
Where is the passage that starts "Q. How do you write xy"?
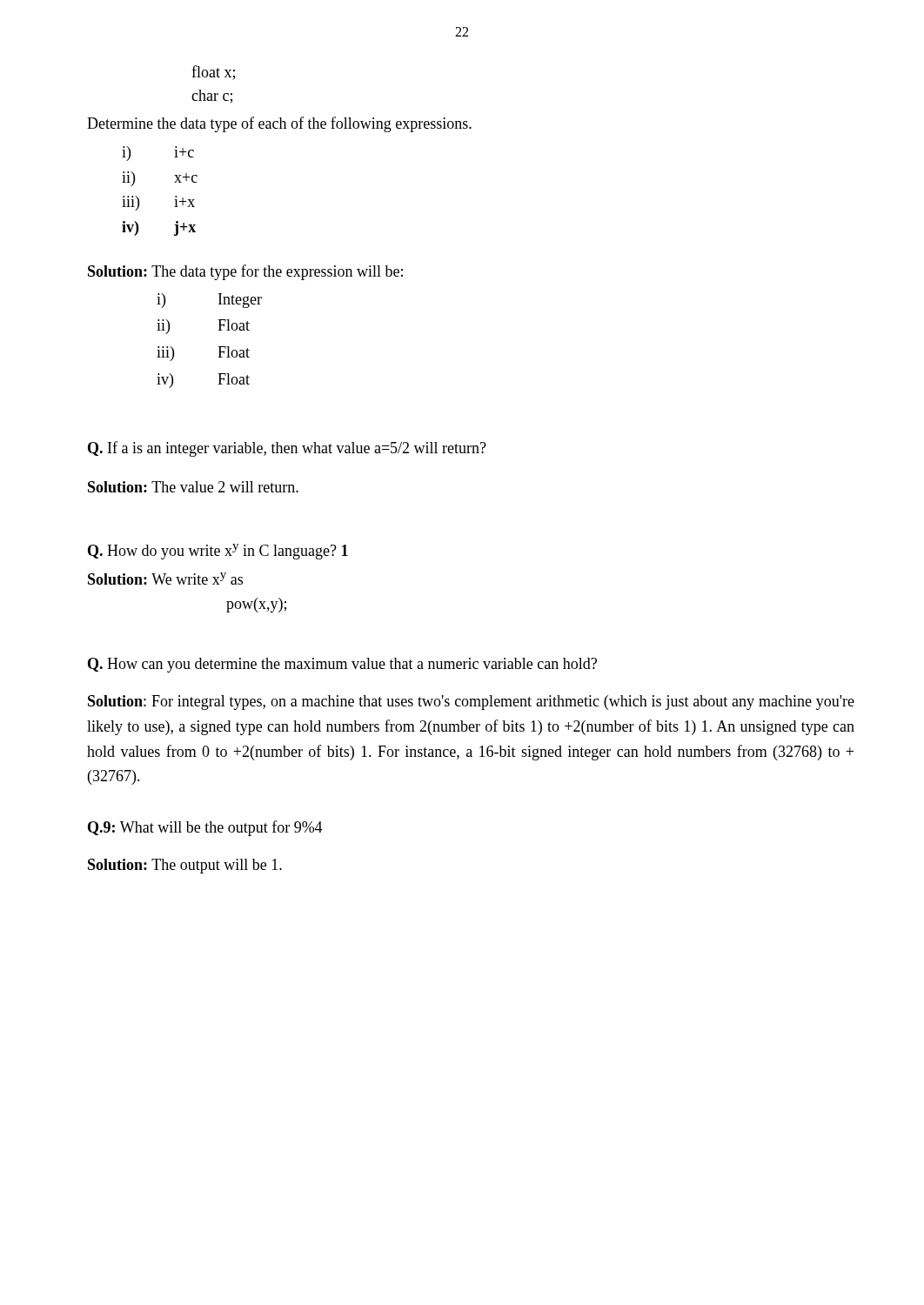[x=218, y=576]
